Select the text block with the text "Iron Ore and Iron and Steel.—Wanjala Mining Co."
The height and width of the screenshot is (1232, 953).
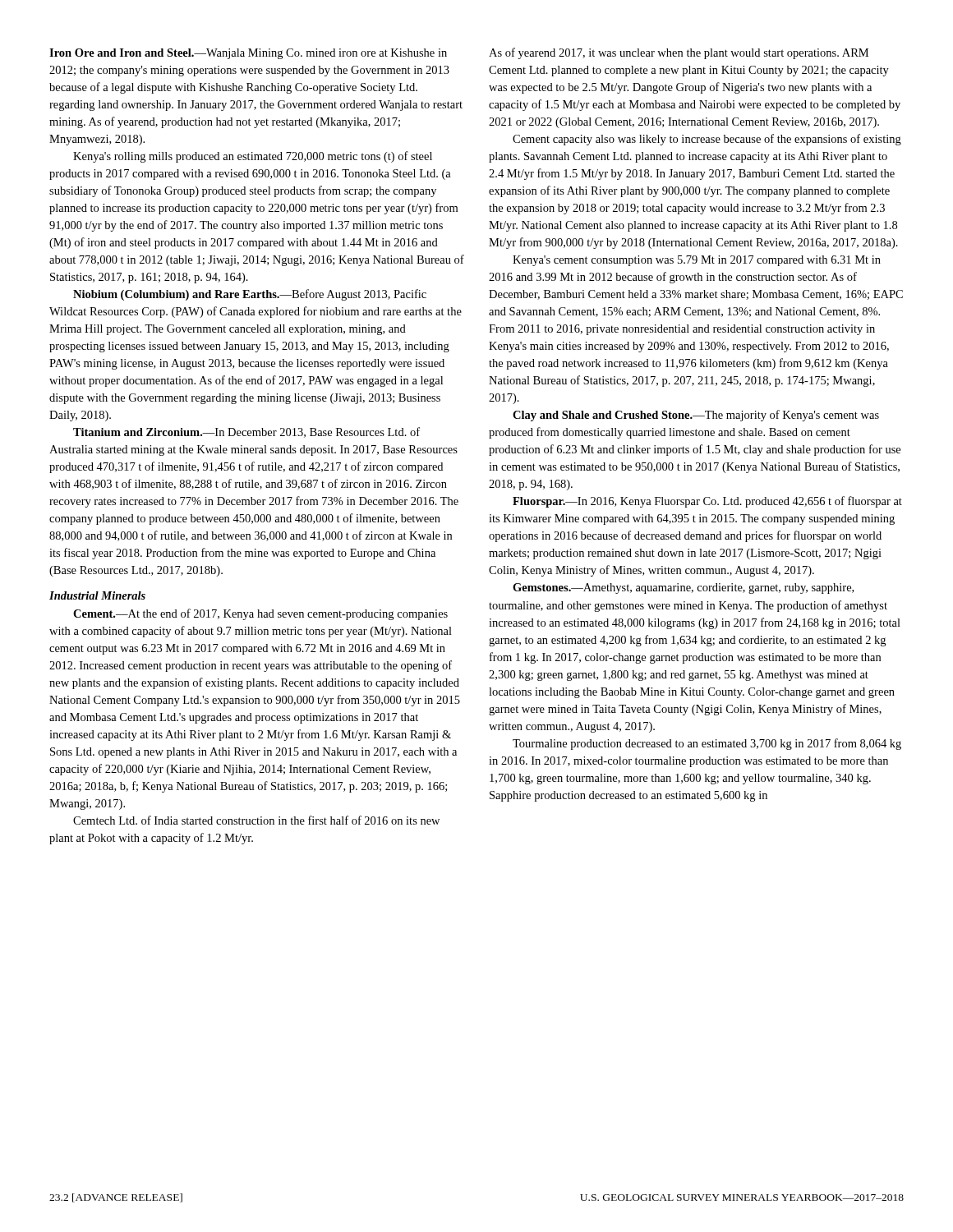pyautogui.click(x=257, y=96)
